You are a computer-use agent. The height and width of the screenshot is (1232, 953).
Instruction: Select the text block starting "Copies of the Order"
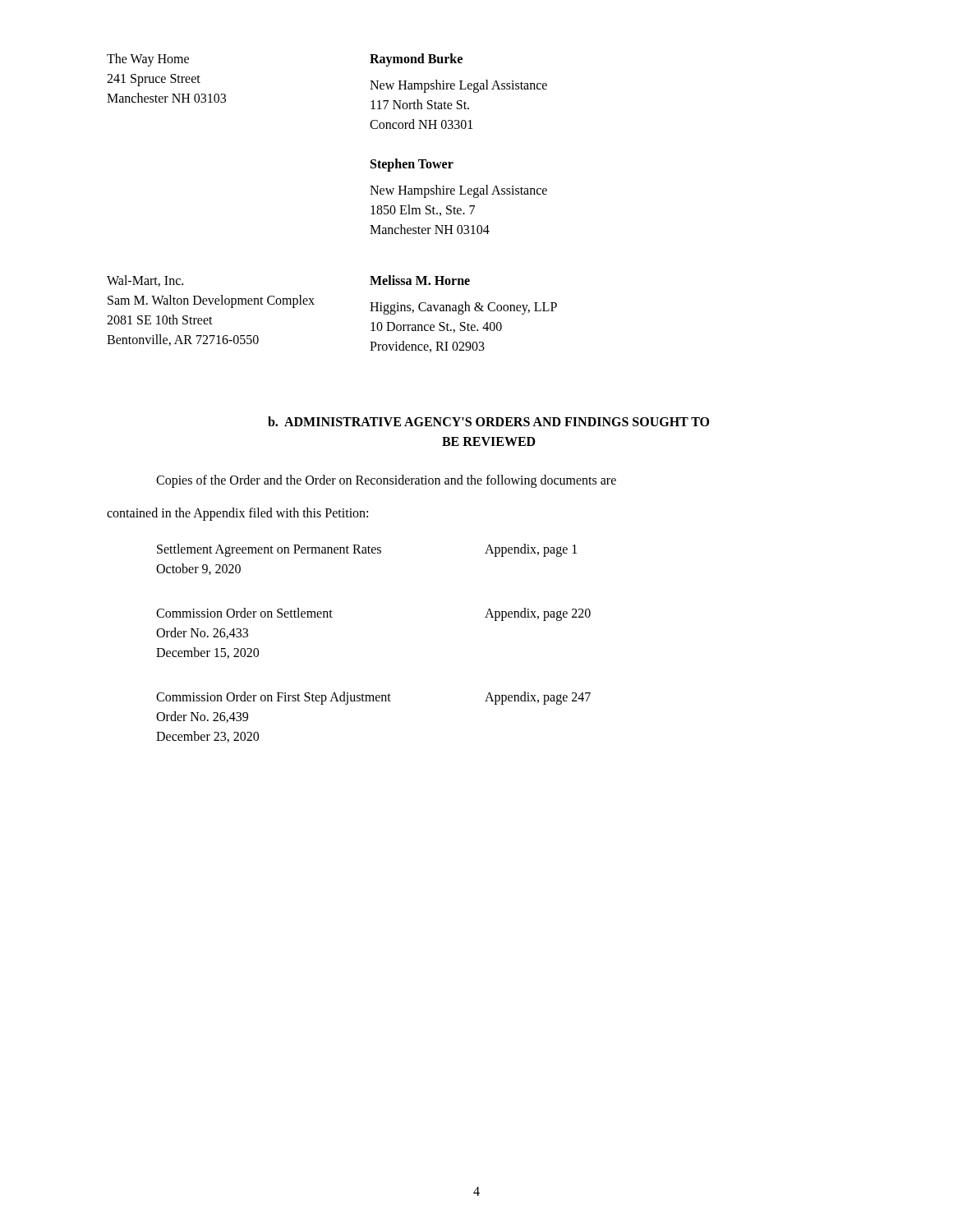[386, 480]
